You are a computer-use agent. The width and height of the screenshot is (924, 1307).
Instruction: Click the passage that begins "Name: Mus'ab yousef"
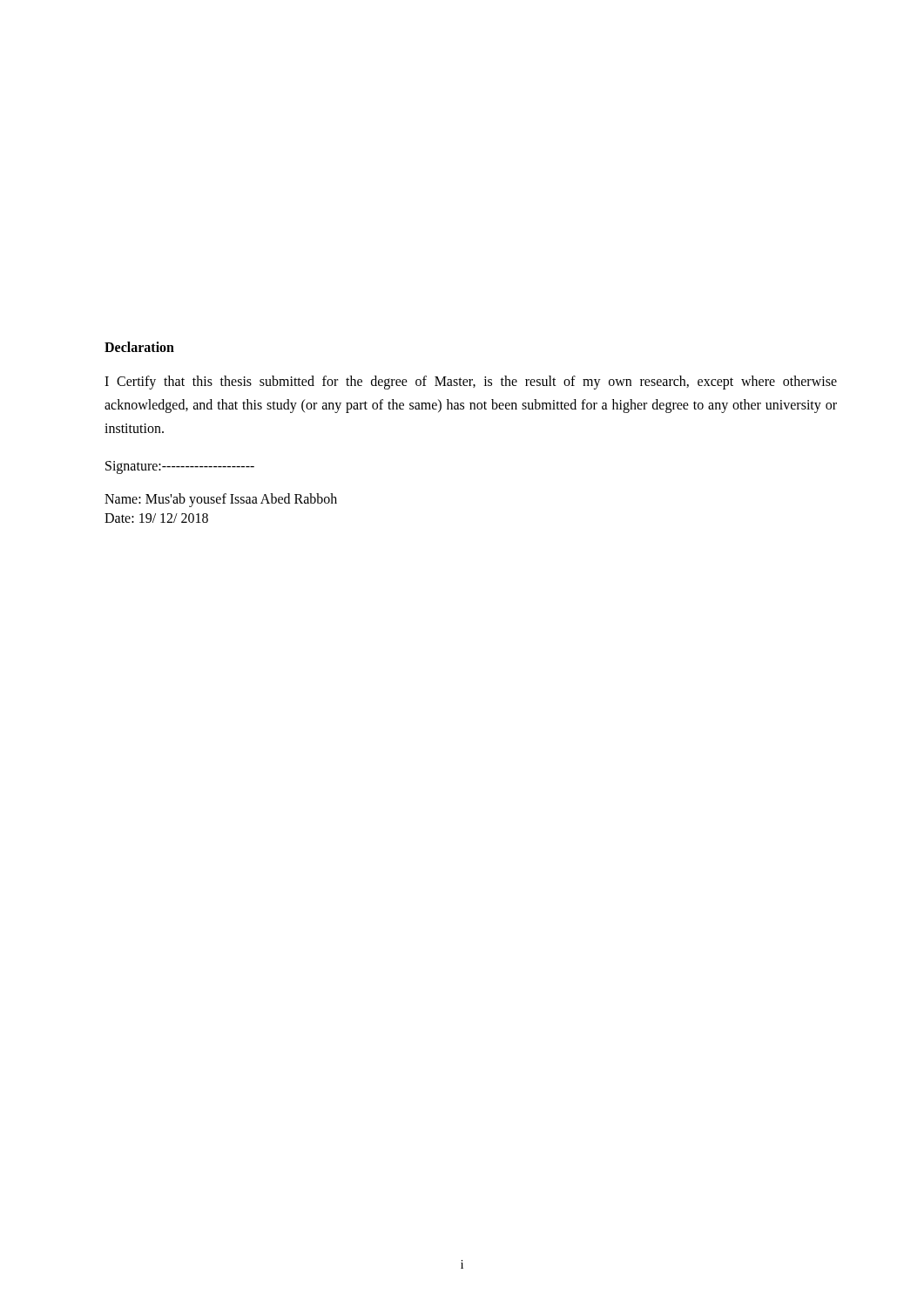click(221, 498)
